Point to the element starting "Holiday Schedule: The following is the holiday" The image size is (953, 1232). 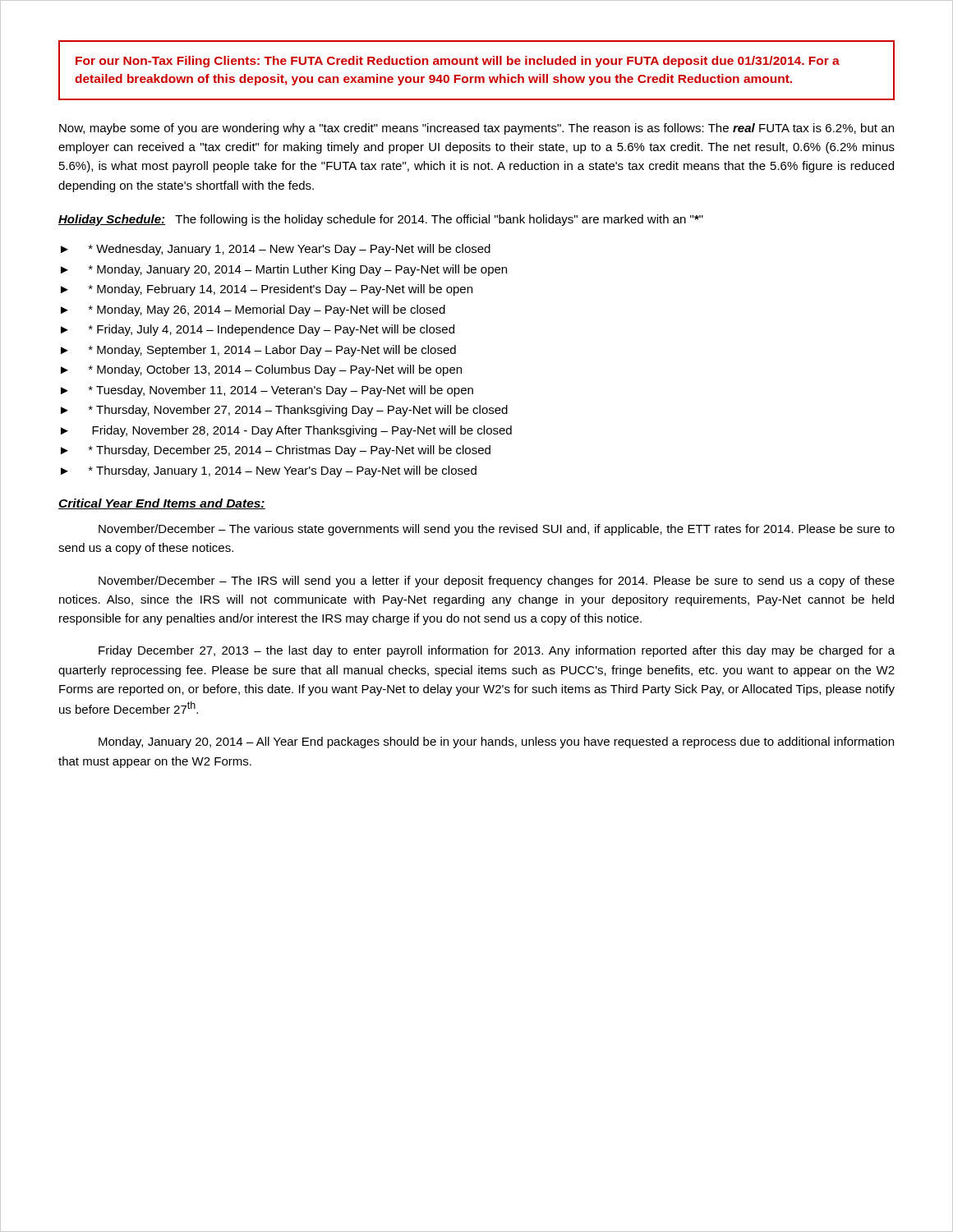381,219
